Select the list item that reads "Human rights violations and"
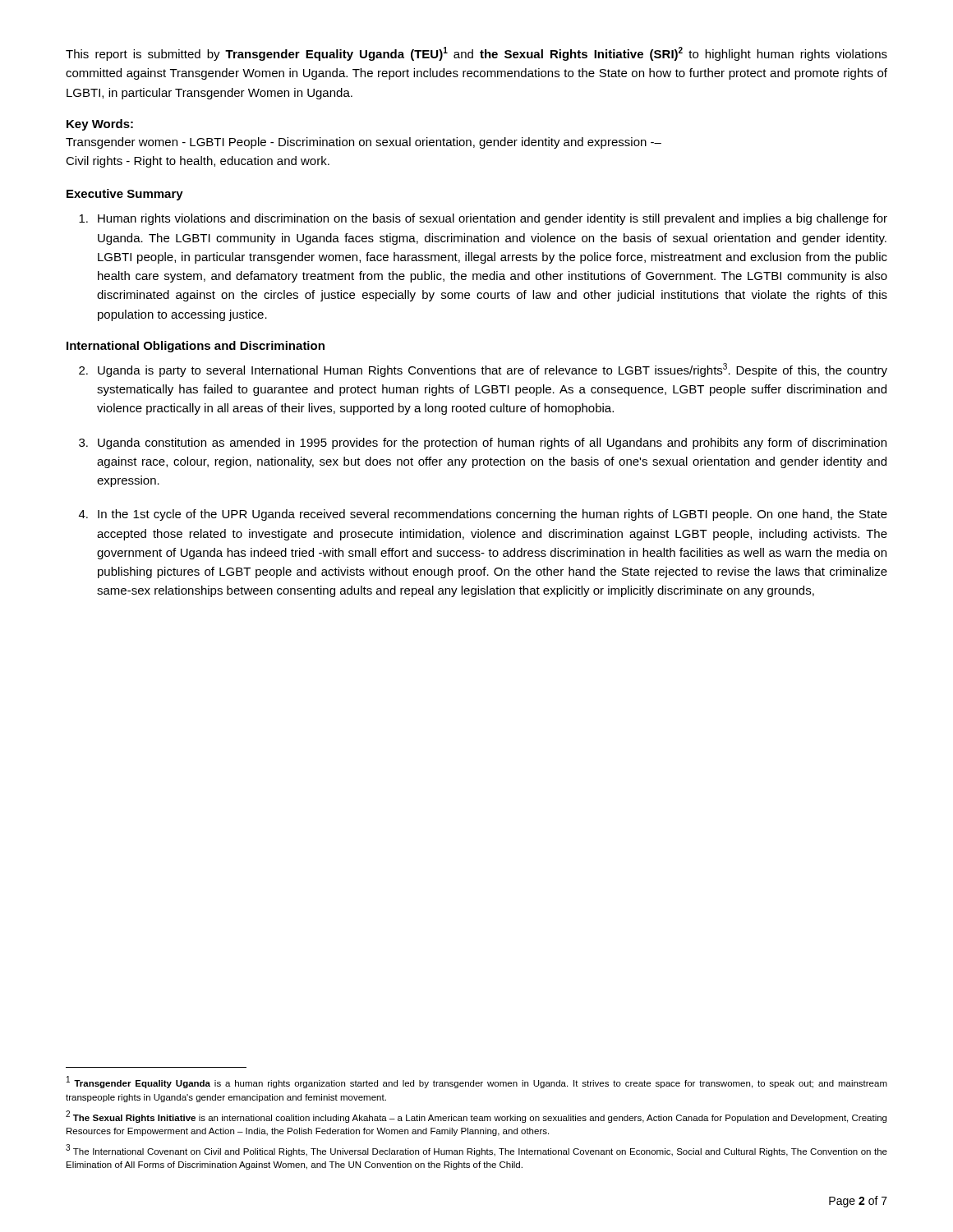Viewport: 953px width, 1232px height. coord(476,266)
